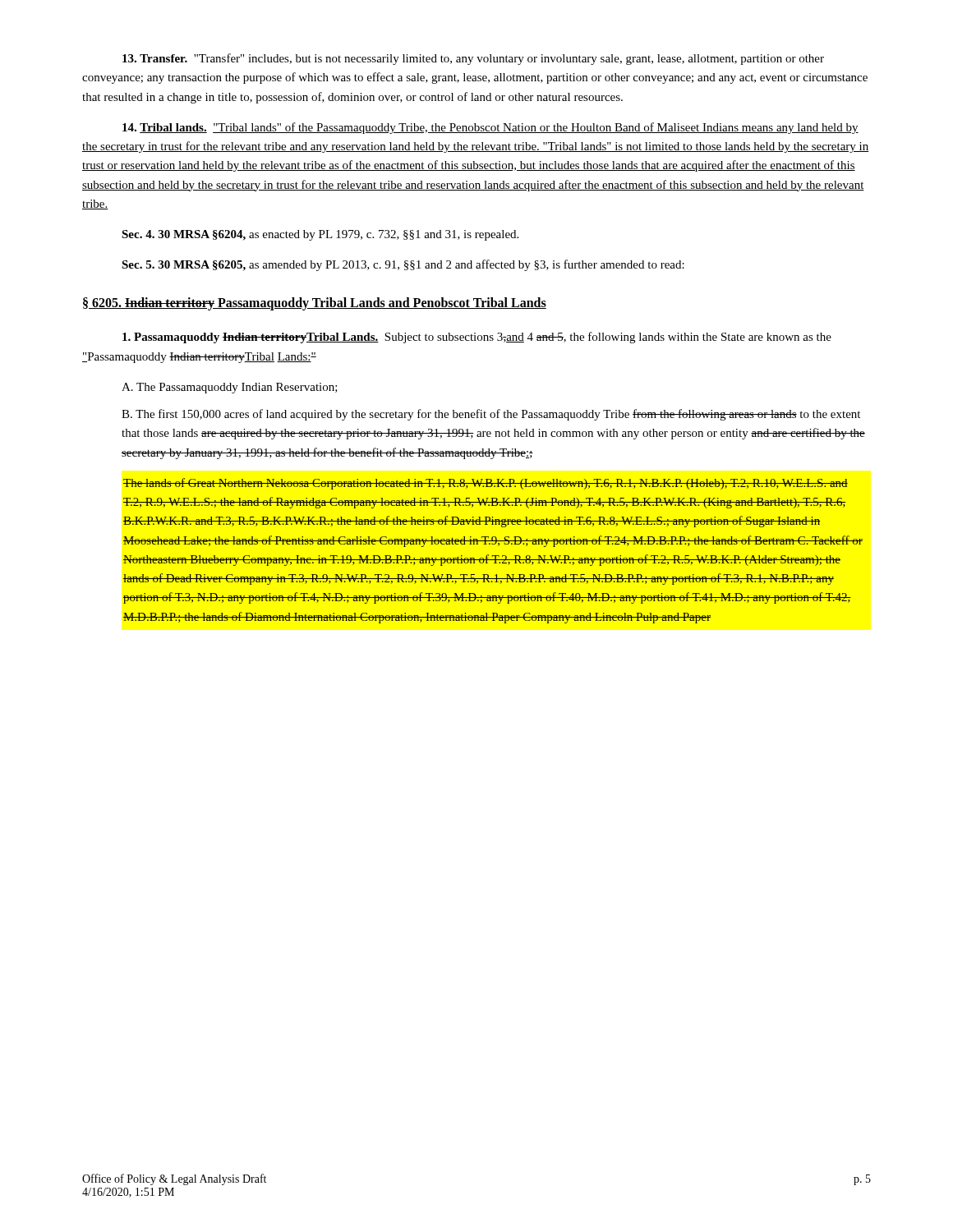Viewport: 953px width, 1232px height.
Task: Click the passage that begins "Tribal lands. "Tribal lands" of"
Action: pos(475,165)
